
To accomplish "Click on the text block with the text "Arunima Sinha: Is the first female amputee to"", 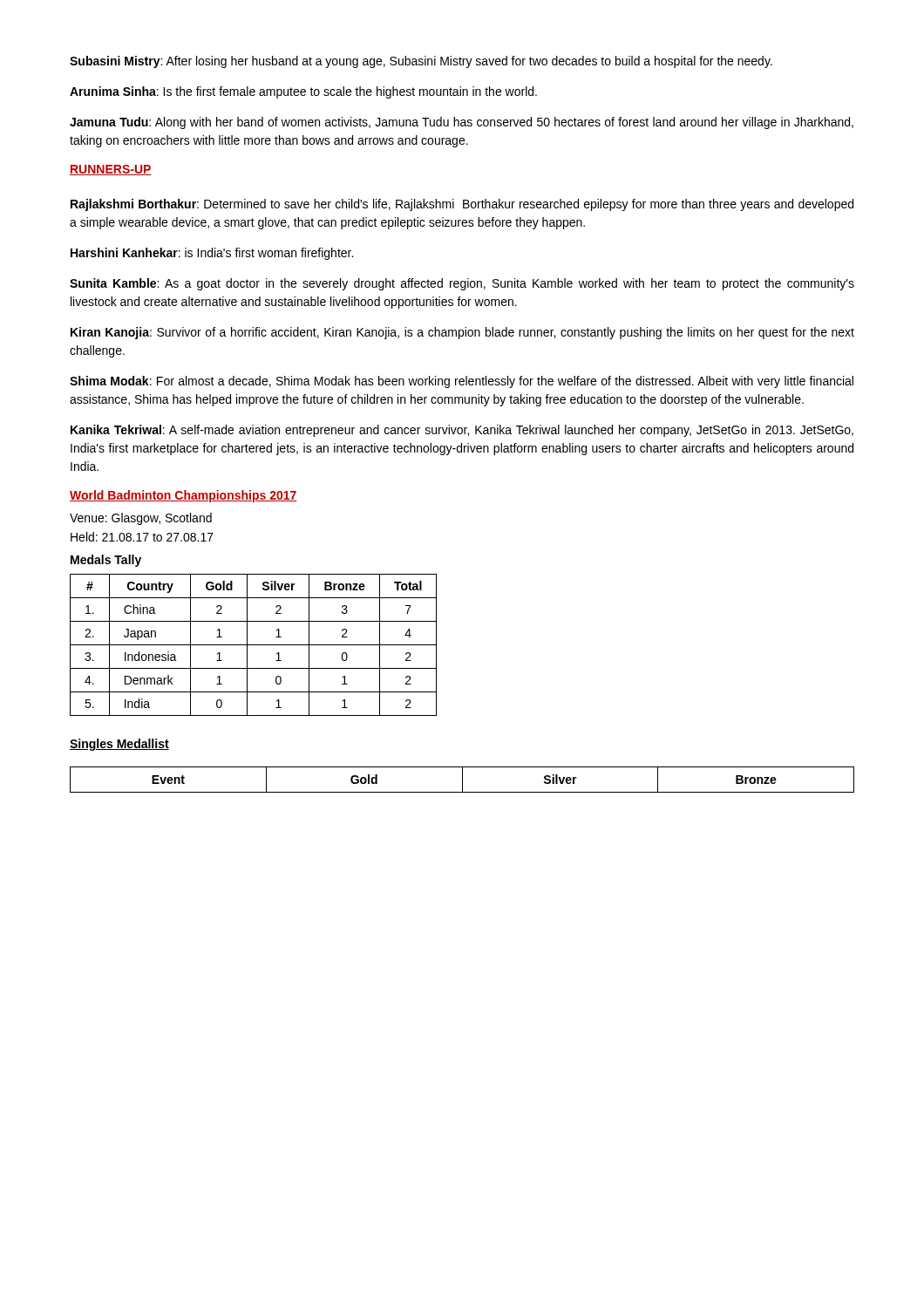I will click(x=304, y=92).
